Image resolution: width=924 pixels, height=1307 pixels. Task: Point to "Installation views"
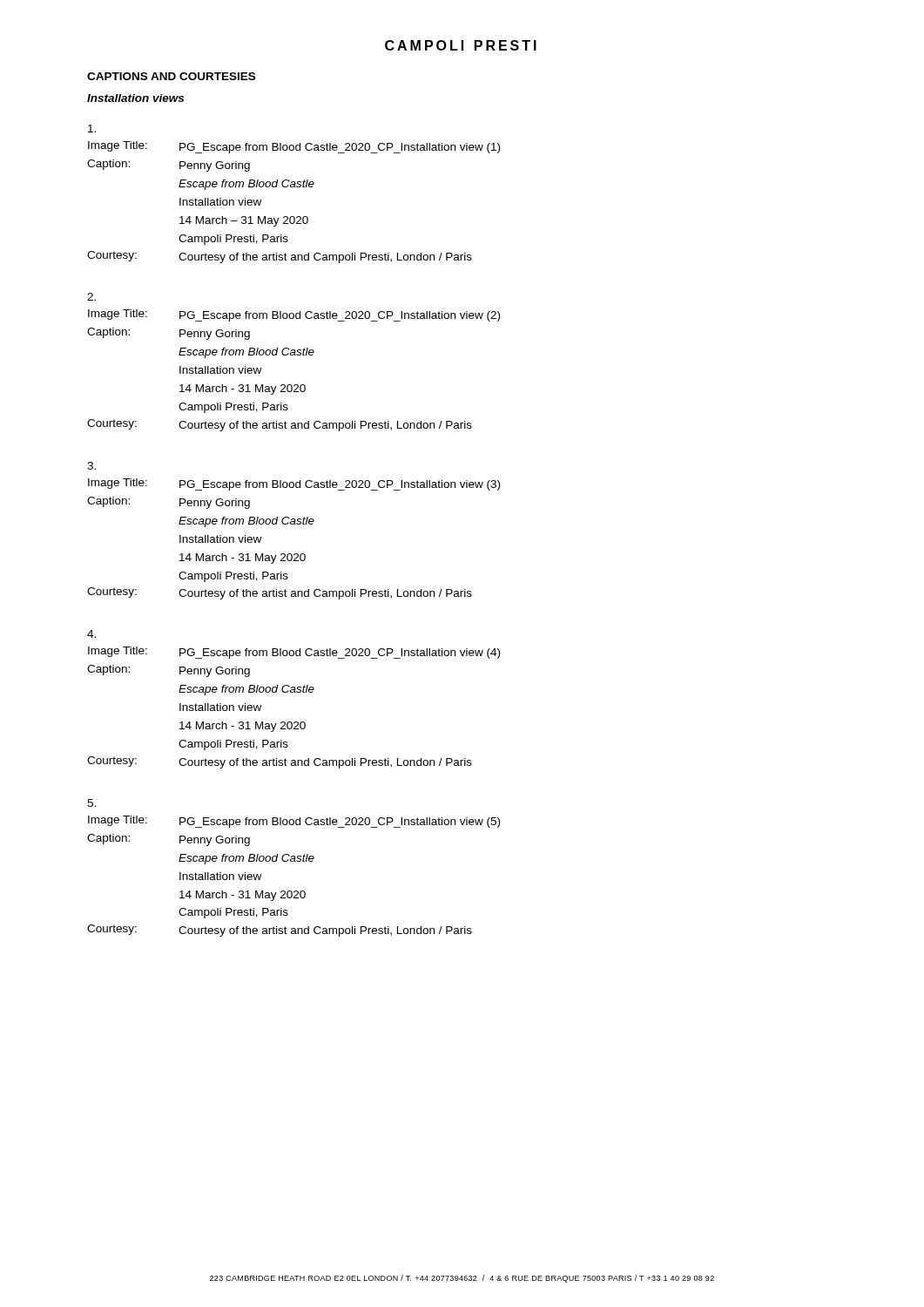pos(136,98)
